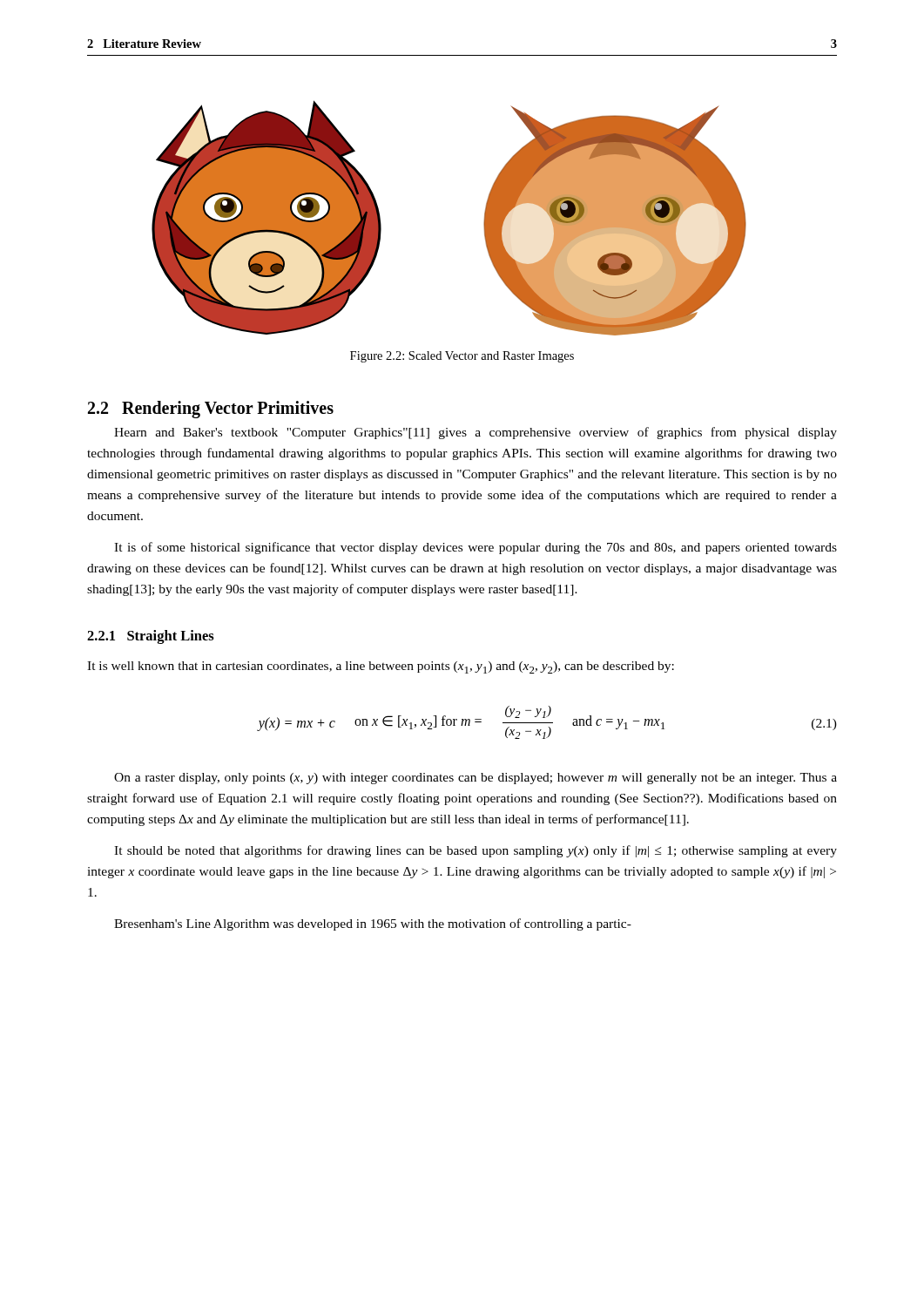Select the formula containing "y(x) = mx + c on"
The height and width of the screenshot is (1307, 924).
coord(548,723)
